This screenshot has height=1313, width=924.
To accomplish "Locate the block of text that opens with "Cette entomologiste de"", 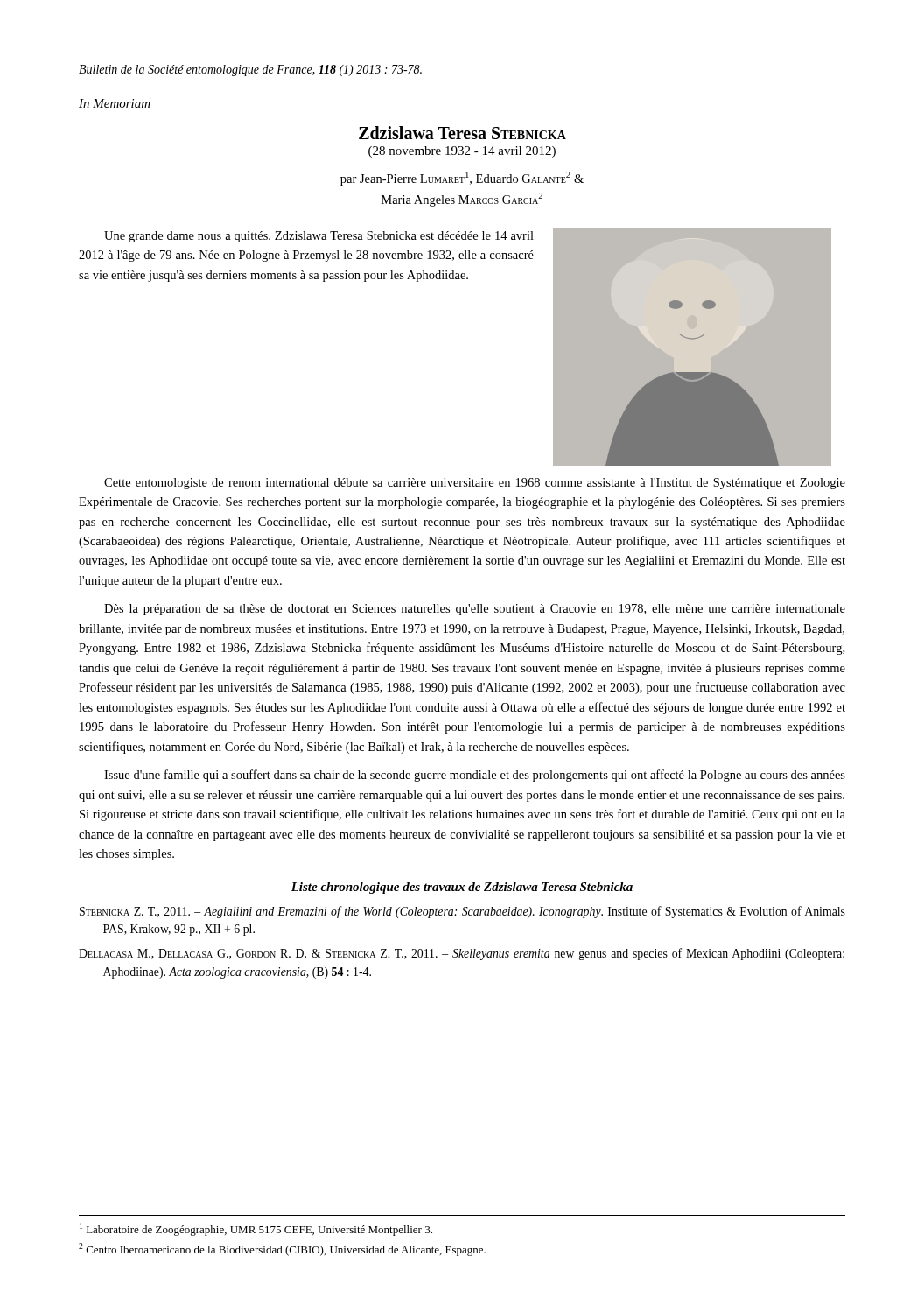I will pos(462,668).
